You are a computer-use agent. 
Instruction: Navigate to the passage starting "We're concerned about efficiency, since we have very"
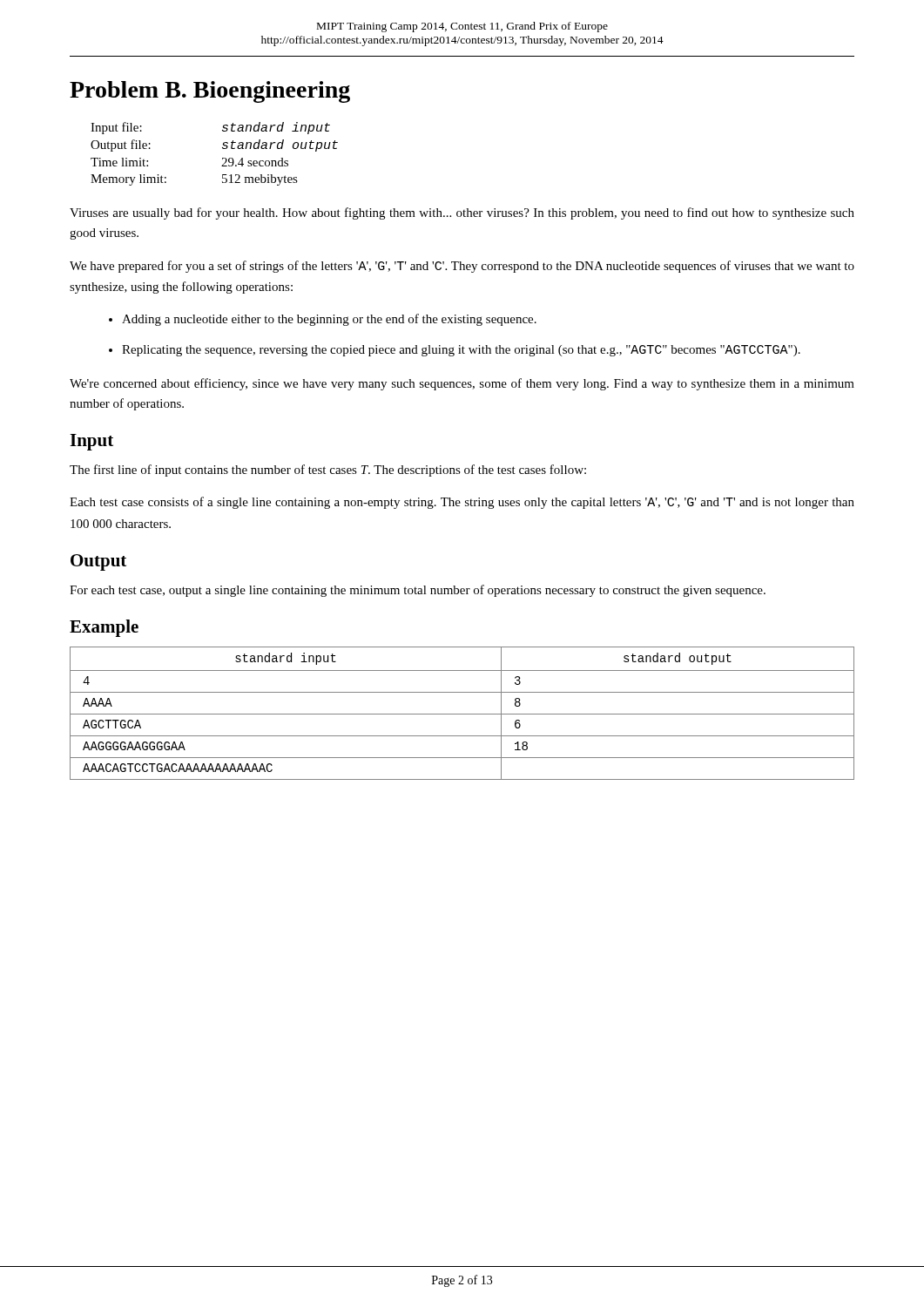pos(462,394)
